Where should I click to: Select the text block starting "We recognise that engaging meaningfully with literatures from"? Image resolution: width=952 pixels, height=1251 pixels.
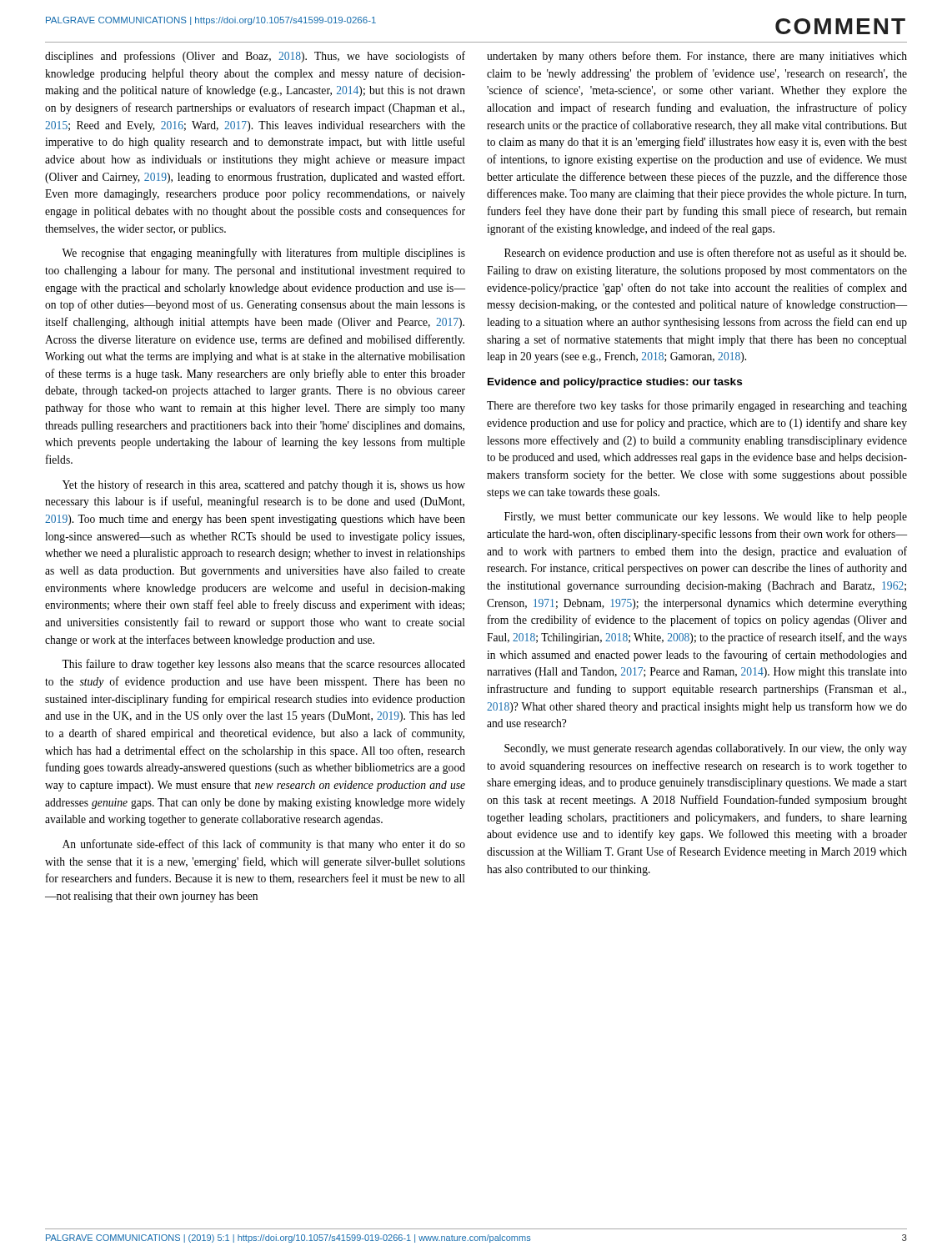click(x=255, y=357)
